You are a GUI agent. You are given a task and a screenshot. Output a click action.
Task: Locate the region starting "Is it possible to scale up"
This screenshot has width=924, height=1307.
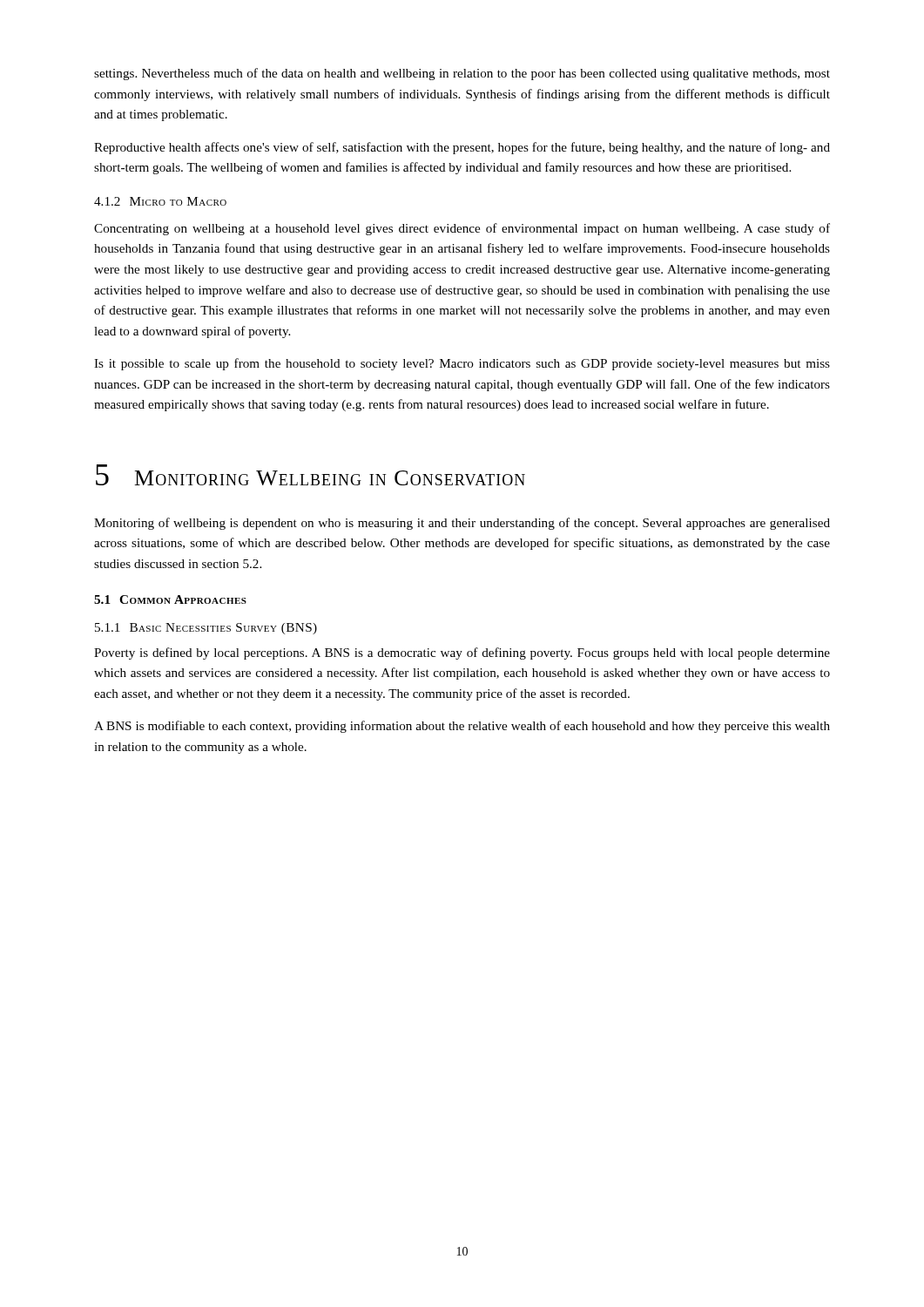(x=462, y=384)
